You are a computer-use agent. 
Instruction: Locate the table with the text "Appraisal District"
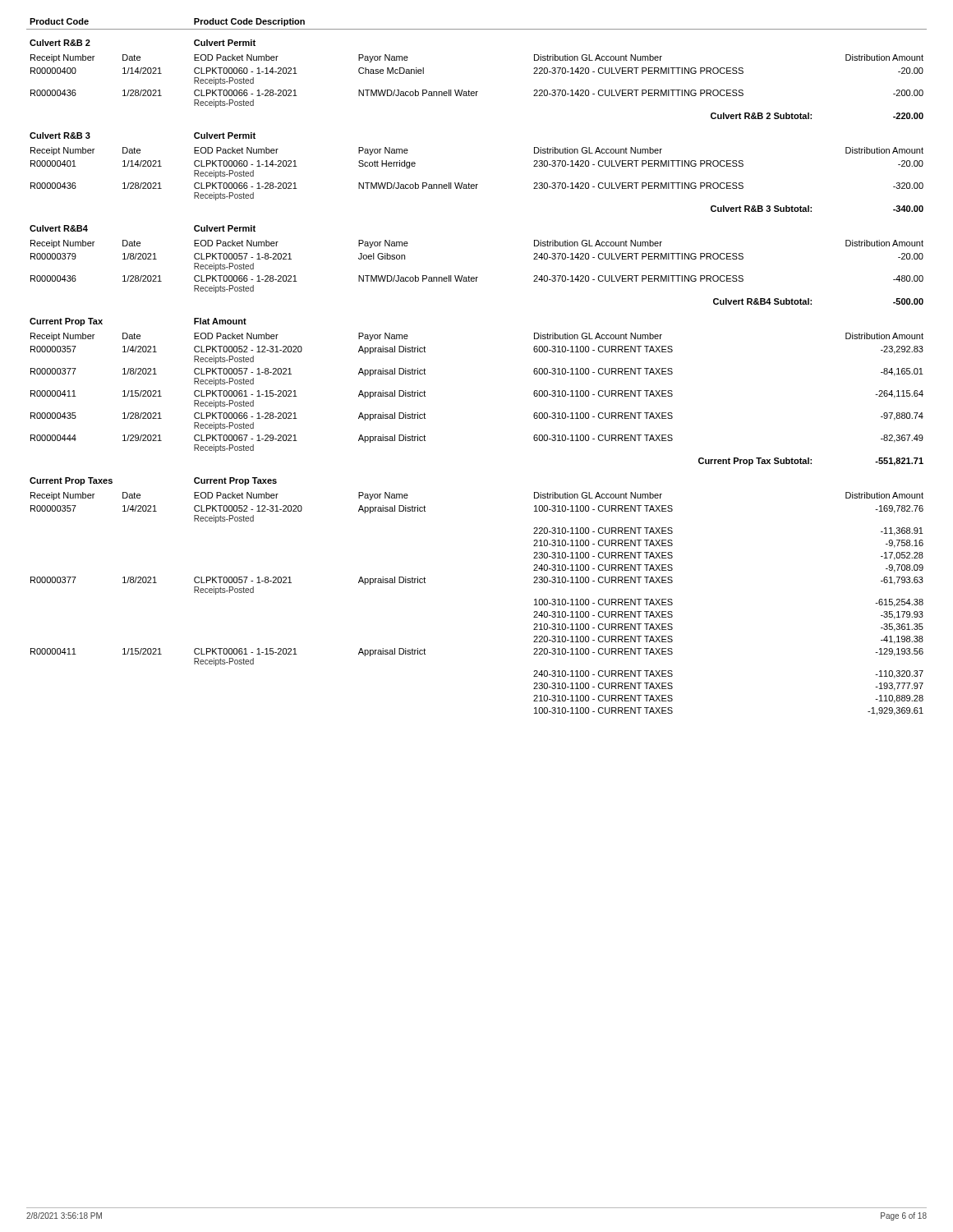click(x=476, y=365)
